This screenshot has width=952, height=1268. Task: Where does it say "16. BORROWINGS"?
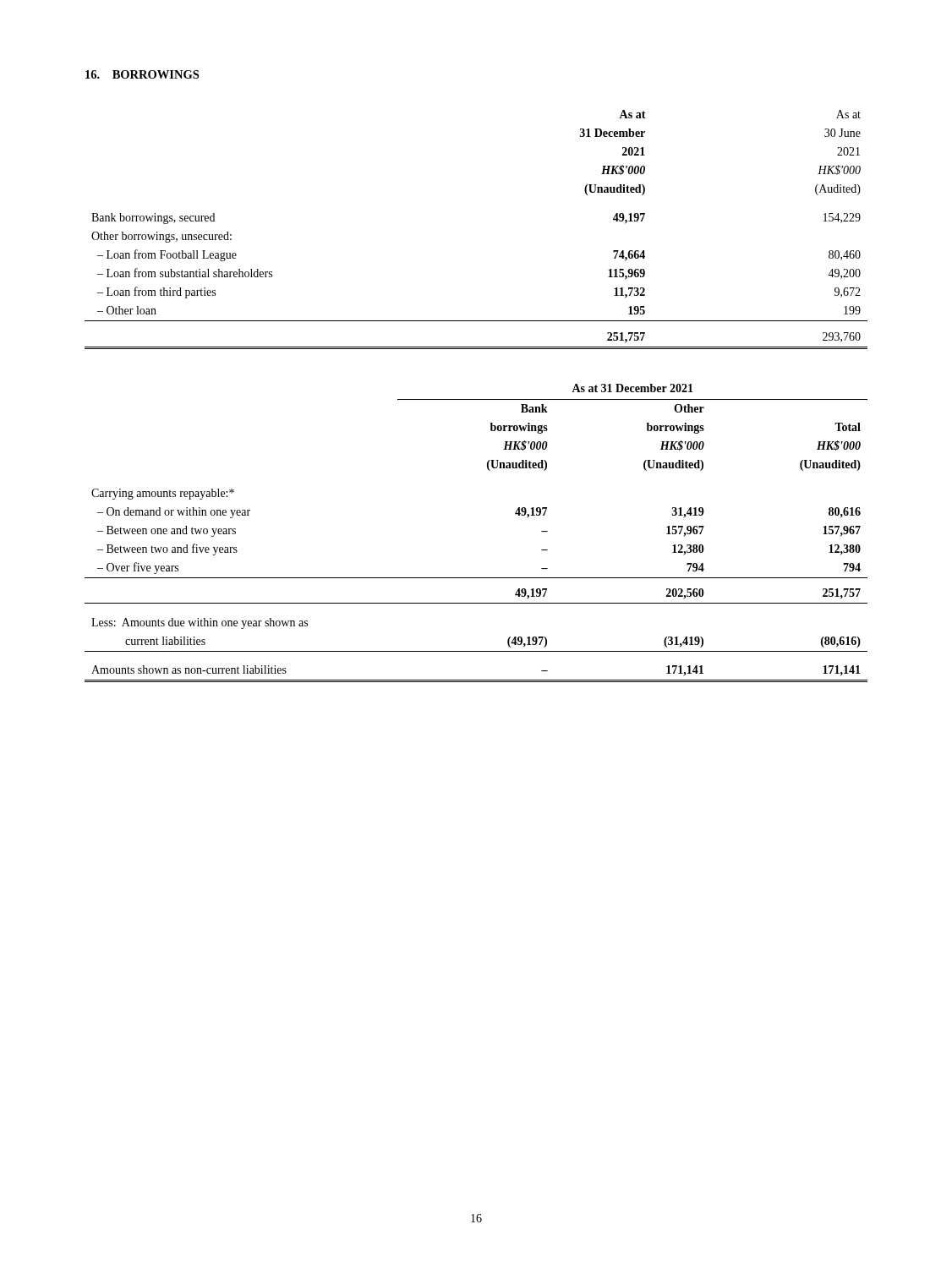(x=142, y=74)
